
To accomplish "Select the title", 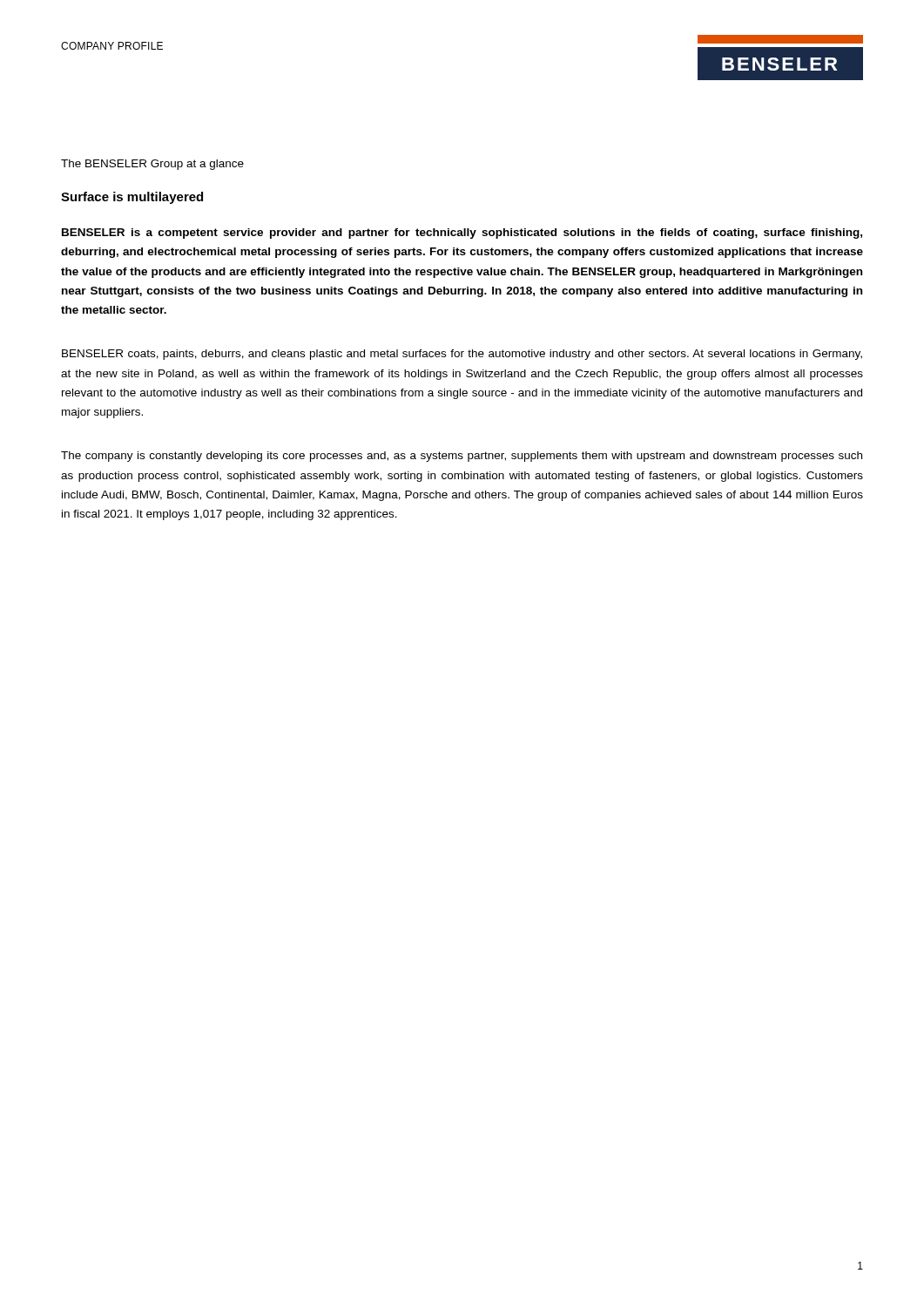I will click(780, 59).
